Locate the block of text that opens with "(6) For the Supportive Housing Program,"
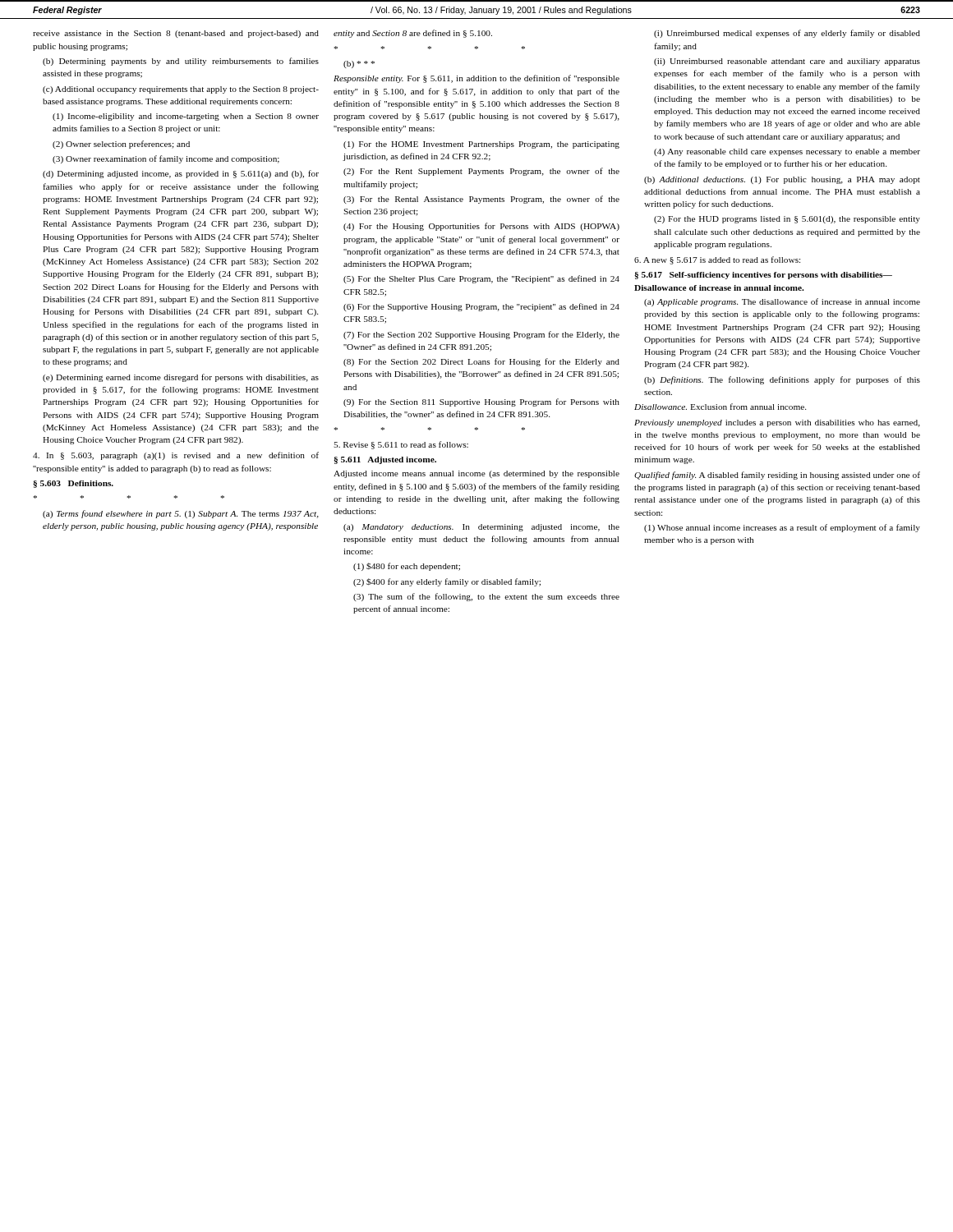This screenshot has width=953, height=1232. click(x=481, y=313)
